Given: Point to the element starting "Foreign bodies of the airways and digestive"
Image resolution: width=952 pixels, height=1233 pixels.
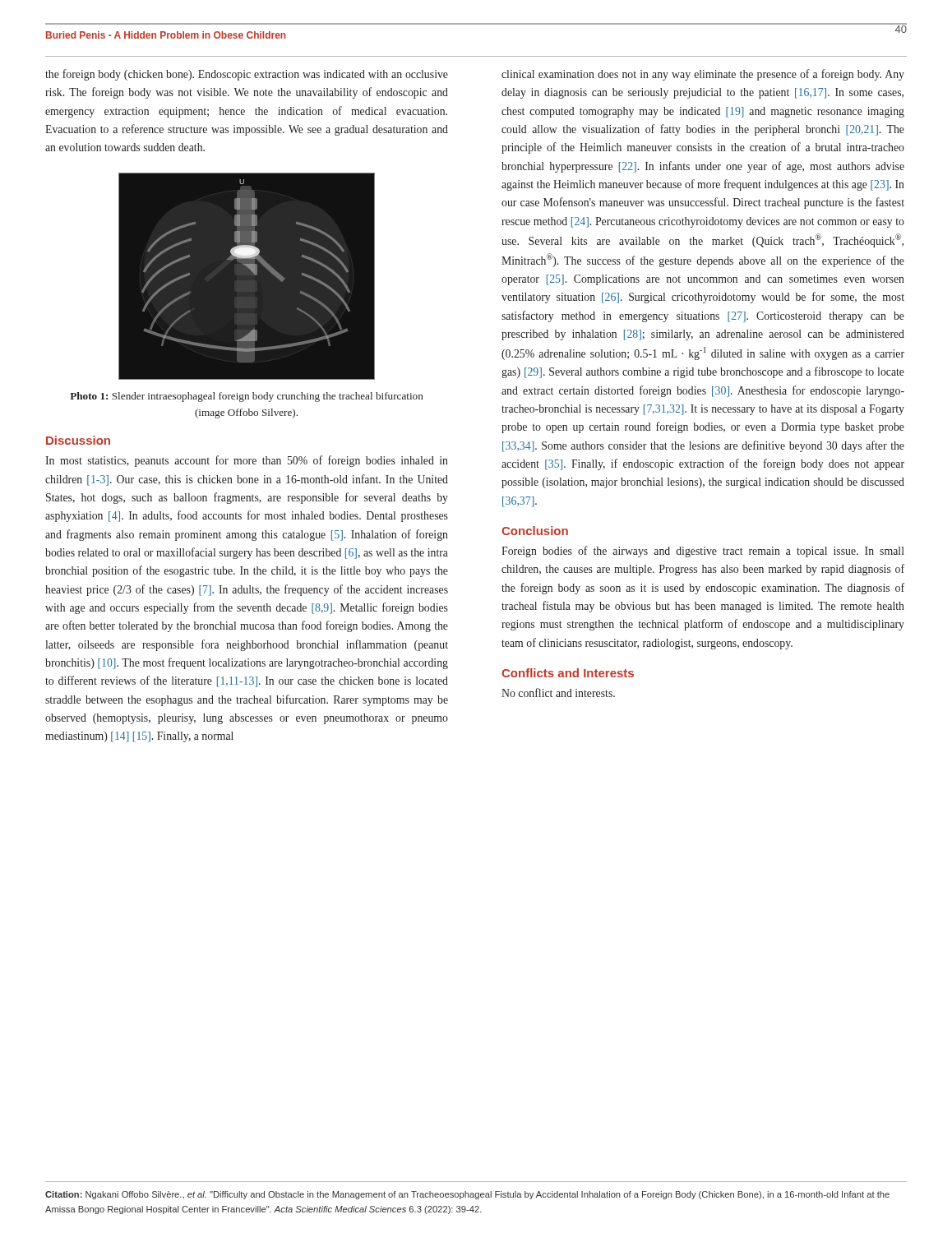Looking at the screenshot, I should pyautogui.click(x=703, y=598).
